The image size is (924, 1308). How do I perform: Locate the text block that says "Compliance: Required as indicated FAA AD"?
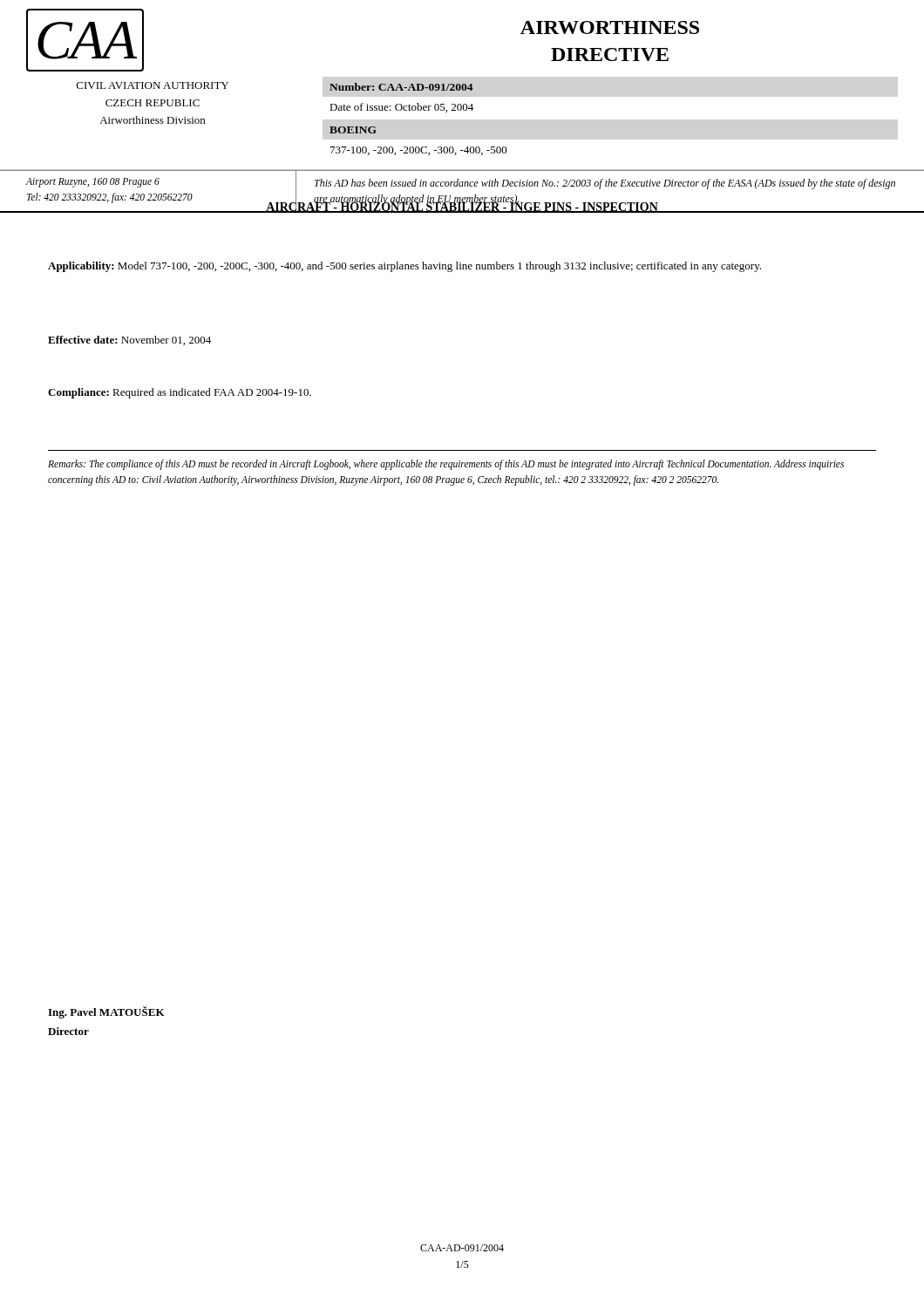[180, 392]
